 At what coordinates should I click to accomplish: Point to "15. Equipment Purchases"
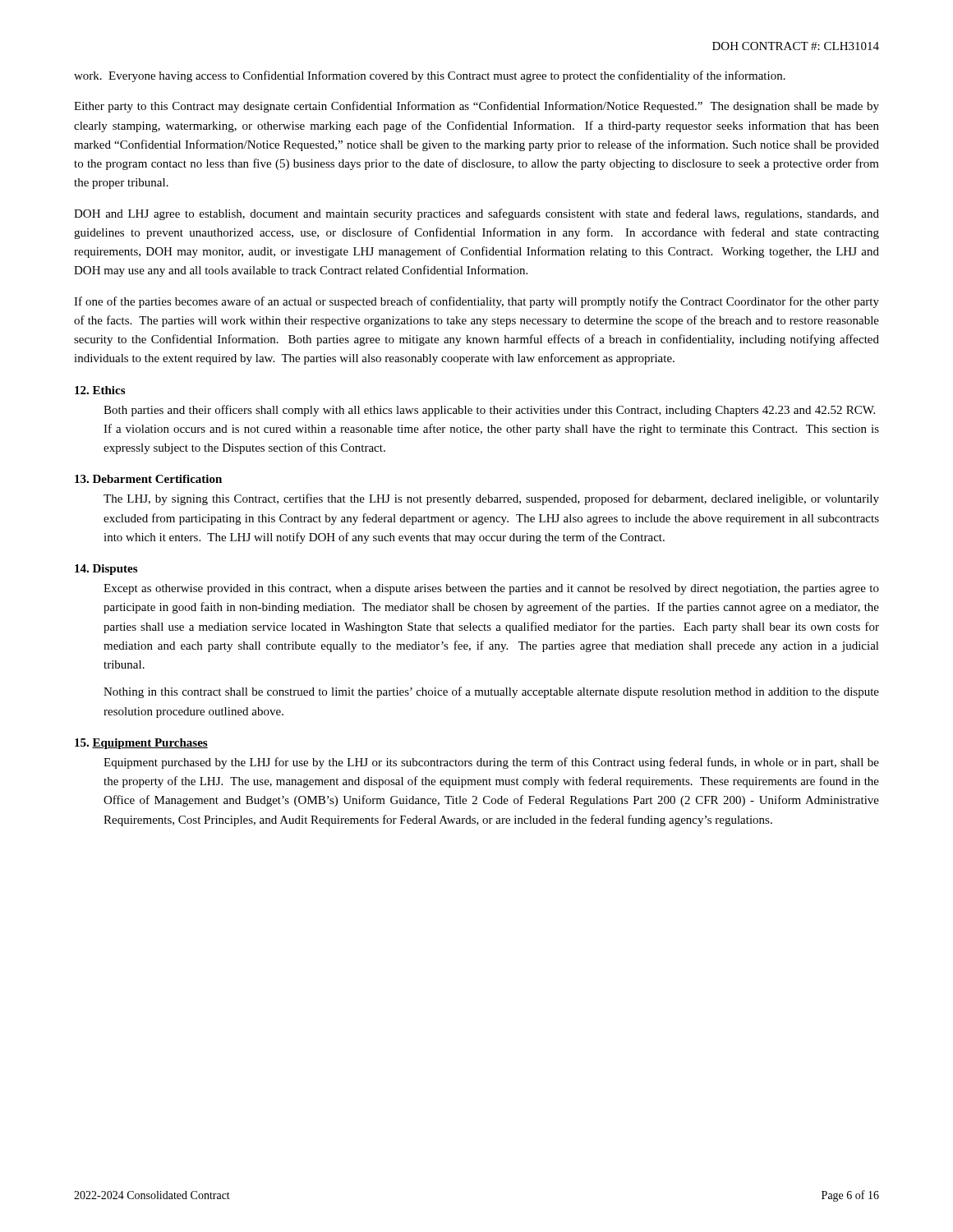point(141,742)
